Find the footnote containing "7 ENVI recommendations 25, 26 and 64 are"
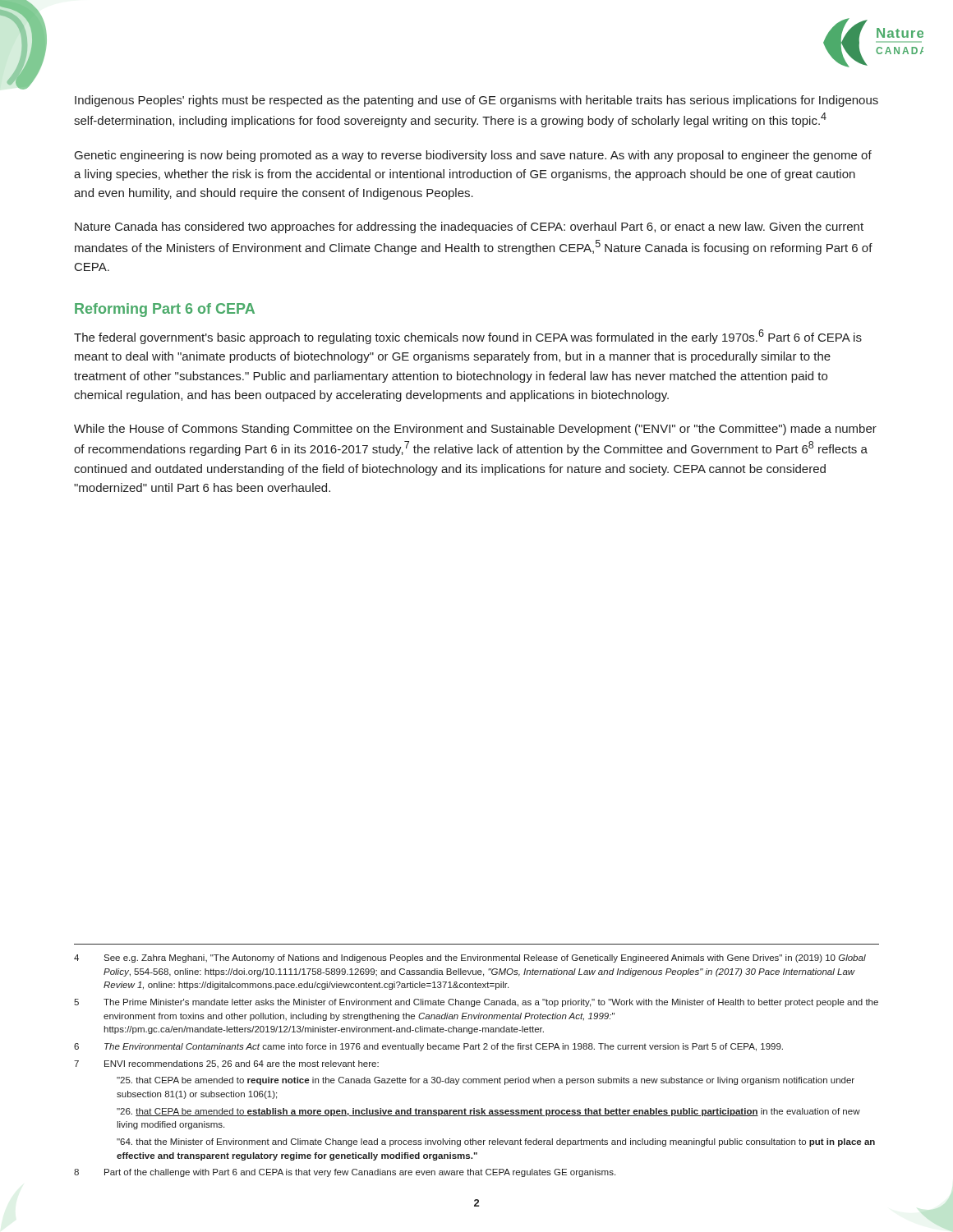The height and width of the screenshot is (1232, 953). [x=226, y=1064]
